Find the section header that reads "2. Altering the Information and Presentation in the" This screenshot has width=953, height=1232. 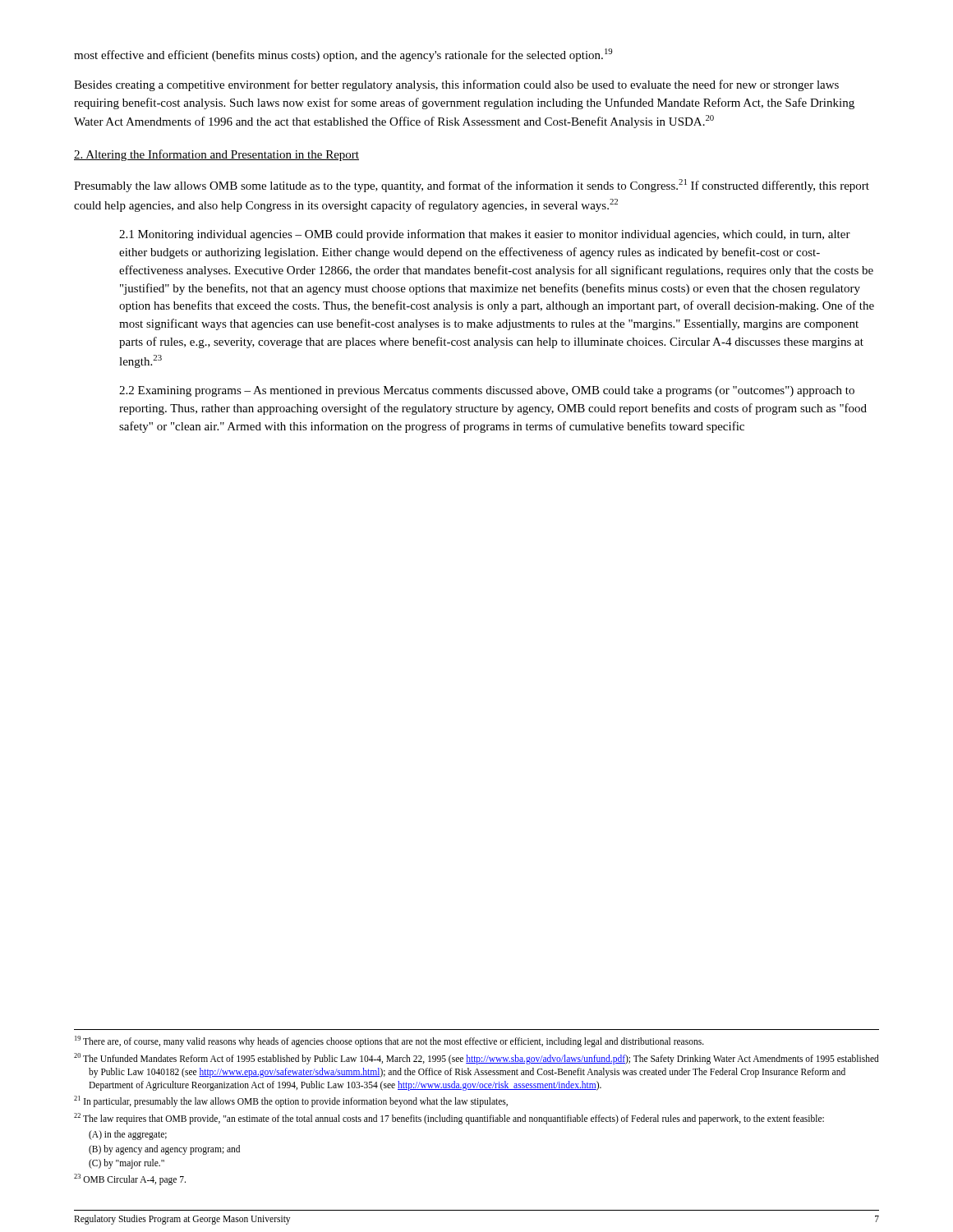point(216,155)
